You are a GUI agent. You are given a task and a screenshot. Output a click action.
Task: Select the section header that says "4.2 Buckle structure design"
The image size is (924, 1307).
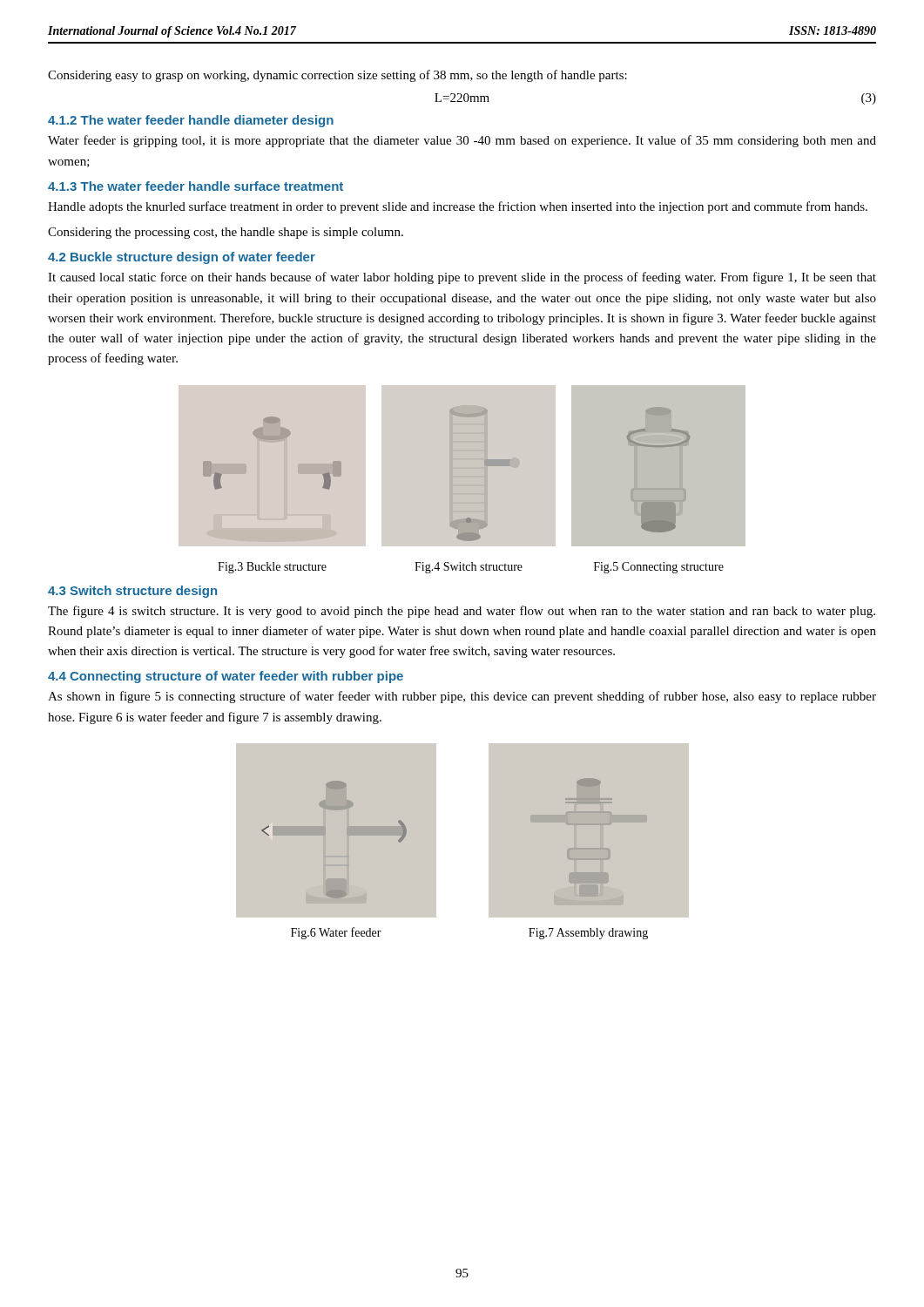[181, 257]
